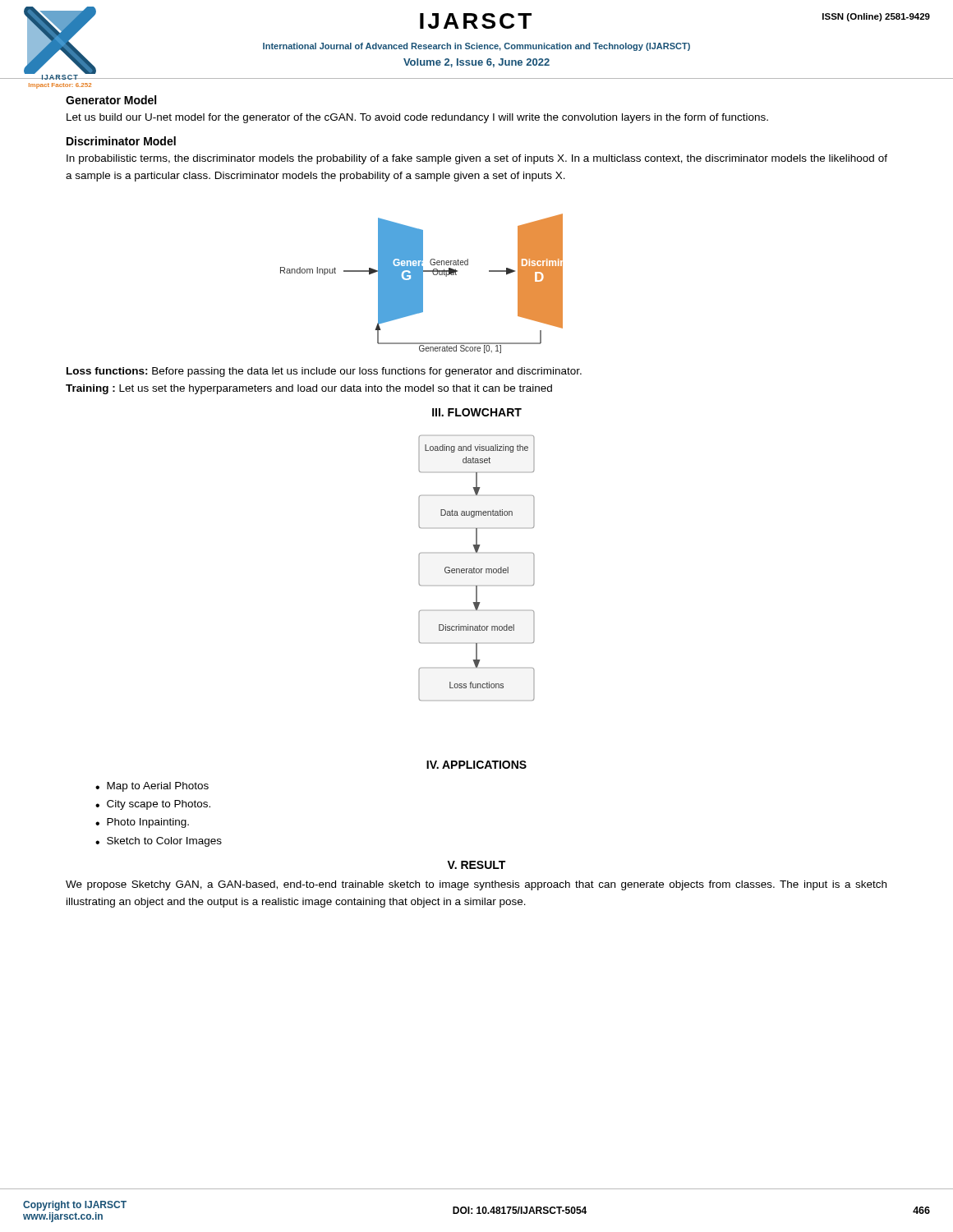Find the list item that says "•City scape to Photos."
Screen dimensions: 1232x953
click(153, 805)
